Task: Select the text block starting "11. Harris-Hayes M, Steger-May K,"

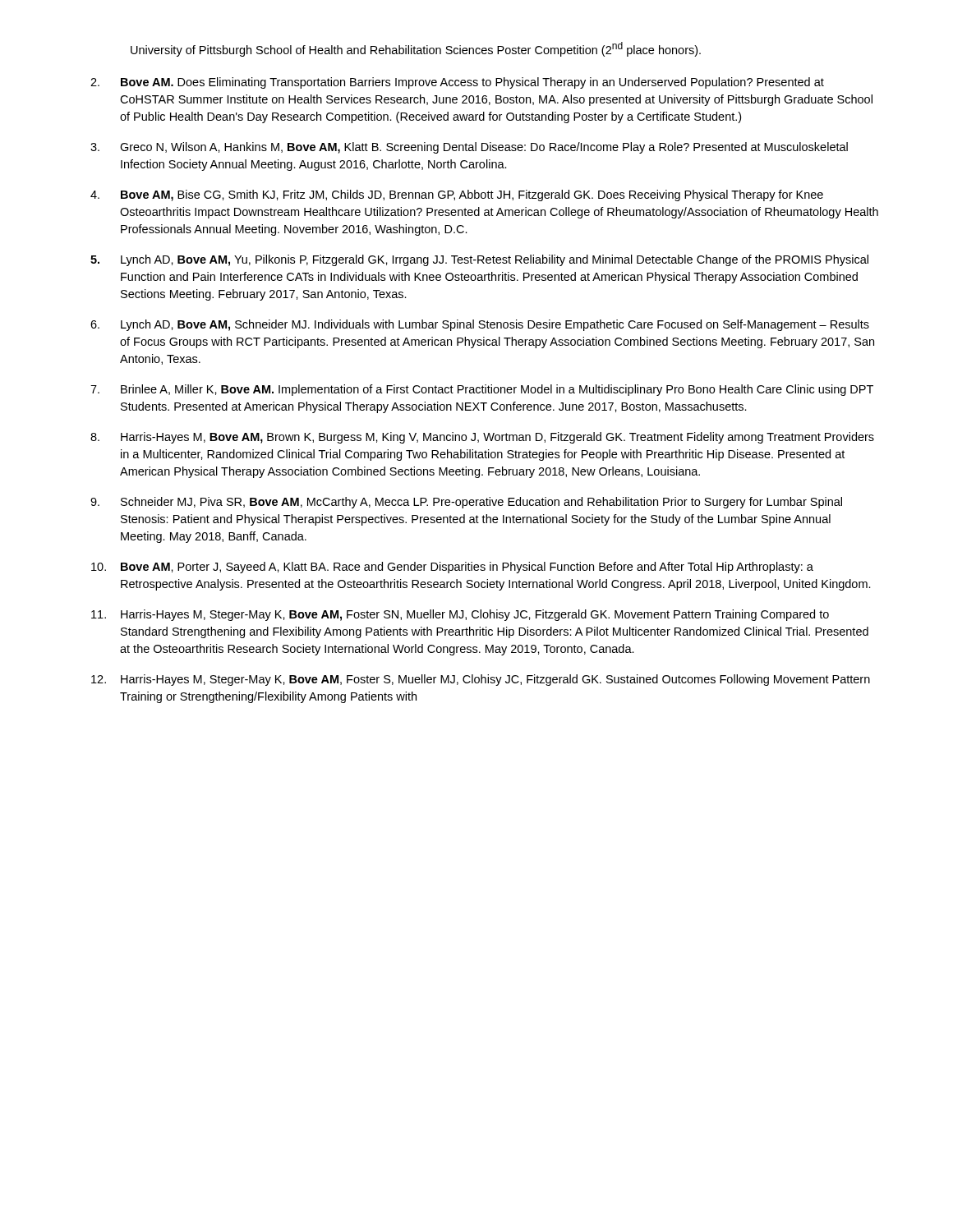Action: (485, 632)
